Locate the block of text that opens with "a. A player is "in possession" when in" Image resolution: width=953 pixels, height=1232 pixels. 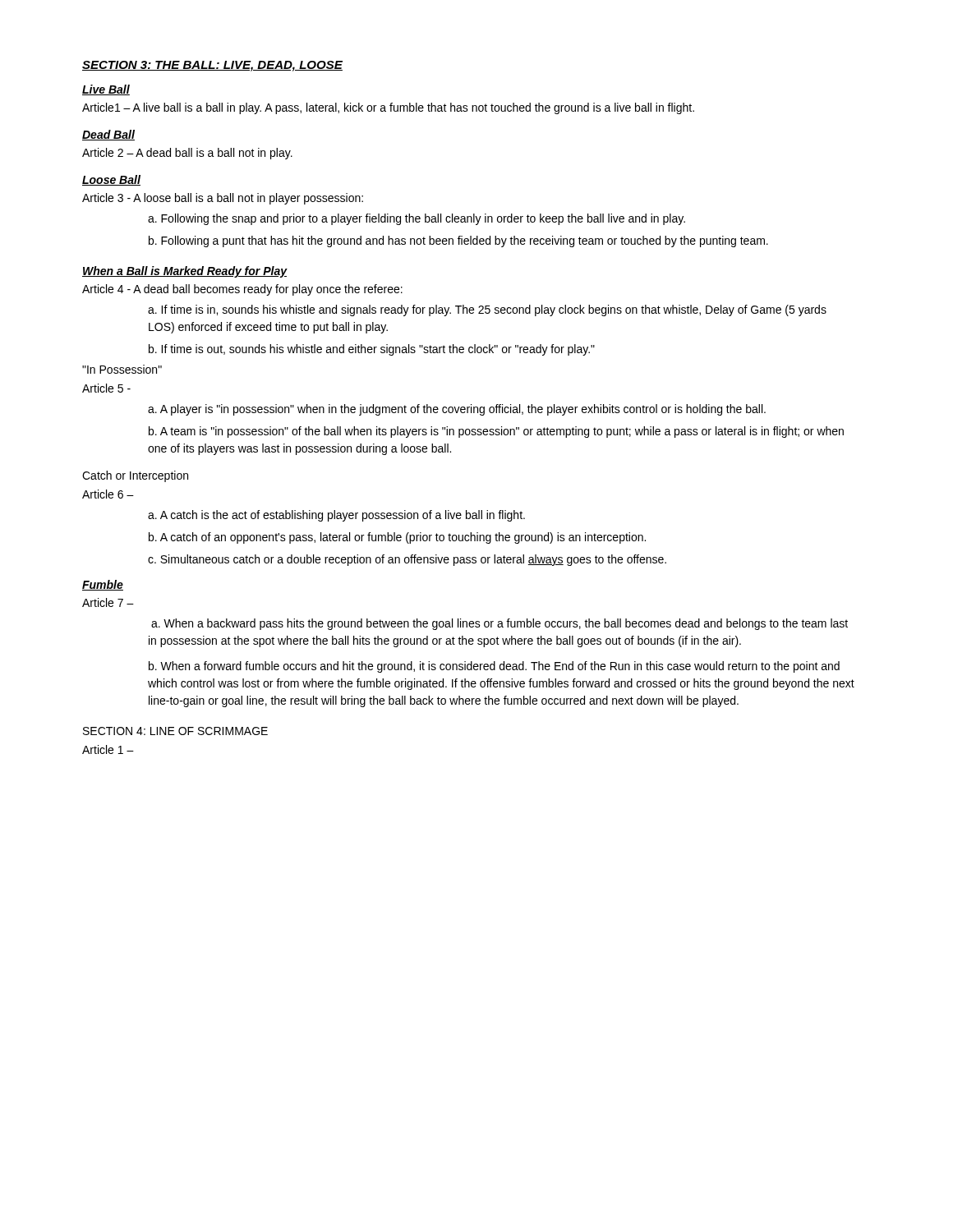[457, 409]
